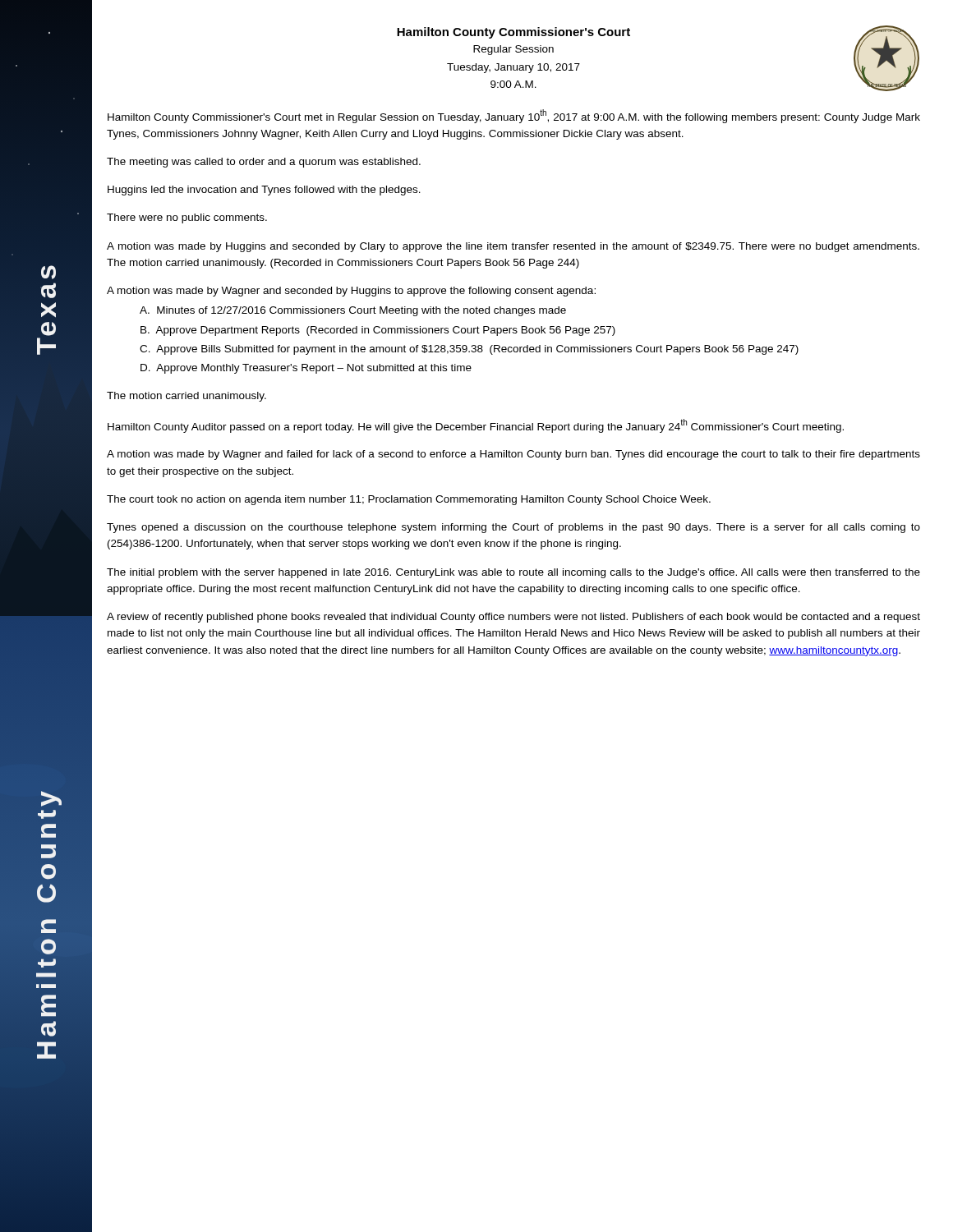Navigate to the element starting "Hamilton County Auditor passed on a report"
The width and height of the screenshot is (953, 1232).
tap(476, 425)
